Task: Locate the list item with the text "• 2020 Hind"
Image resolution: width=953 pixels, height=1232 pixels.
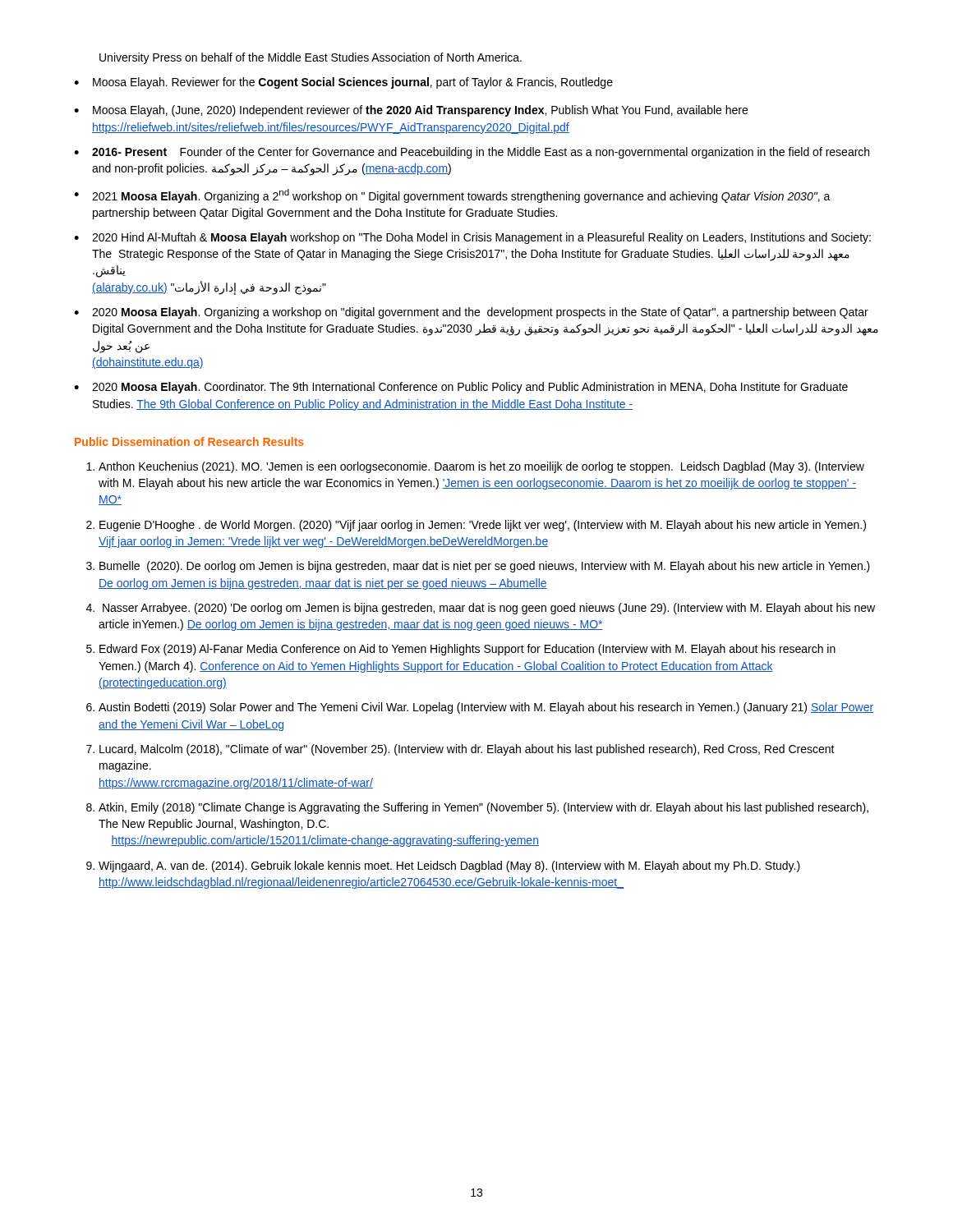Action: pyautogui.click(x=476, y=262)
